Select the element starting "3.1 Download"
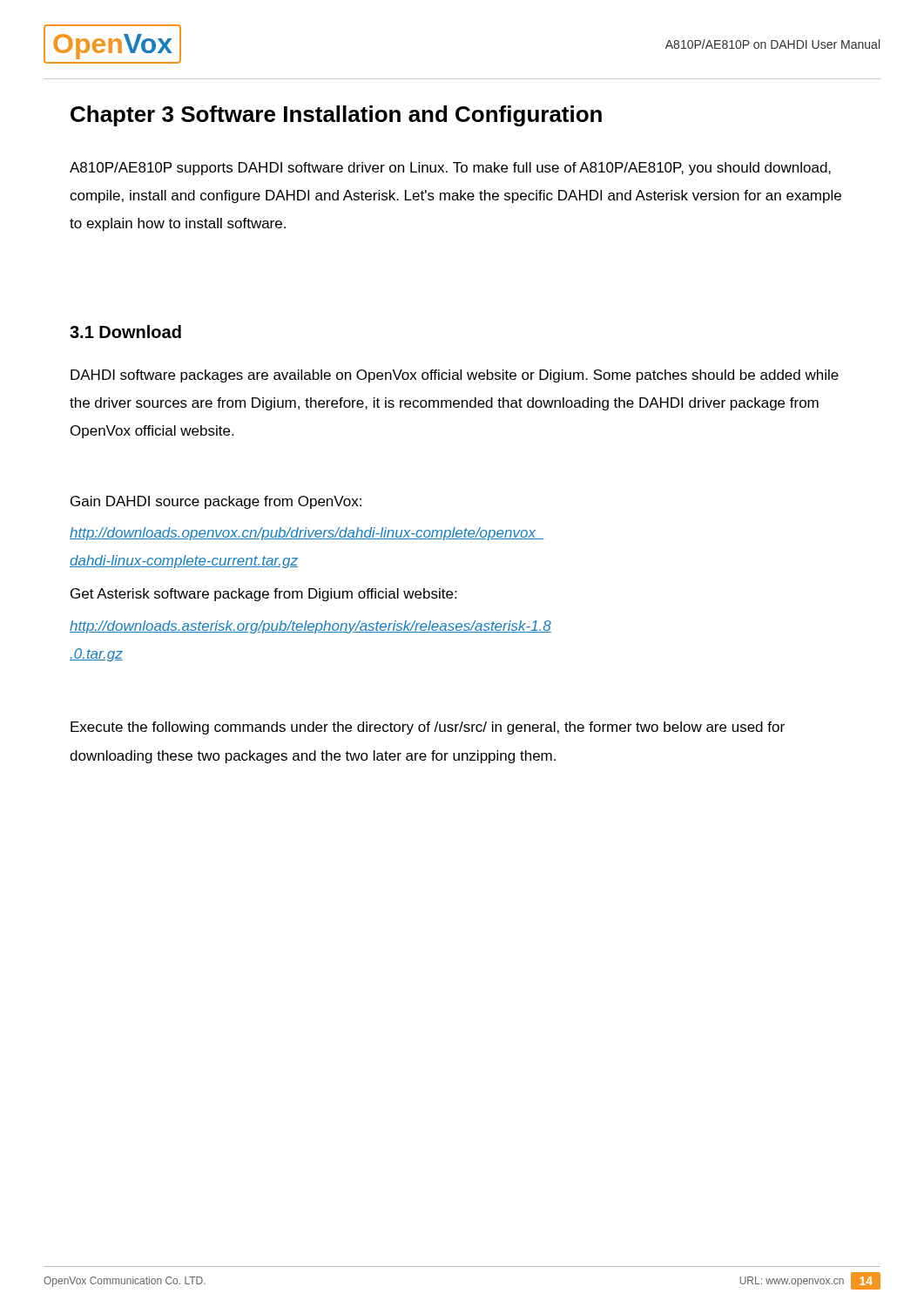 coord(126,332)
